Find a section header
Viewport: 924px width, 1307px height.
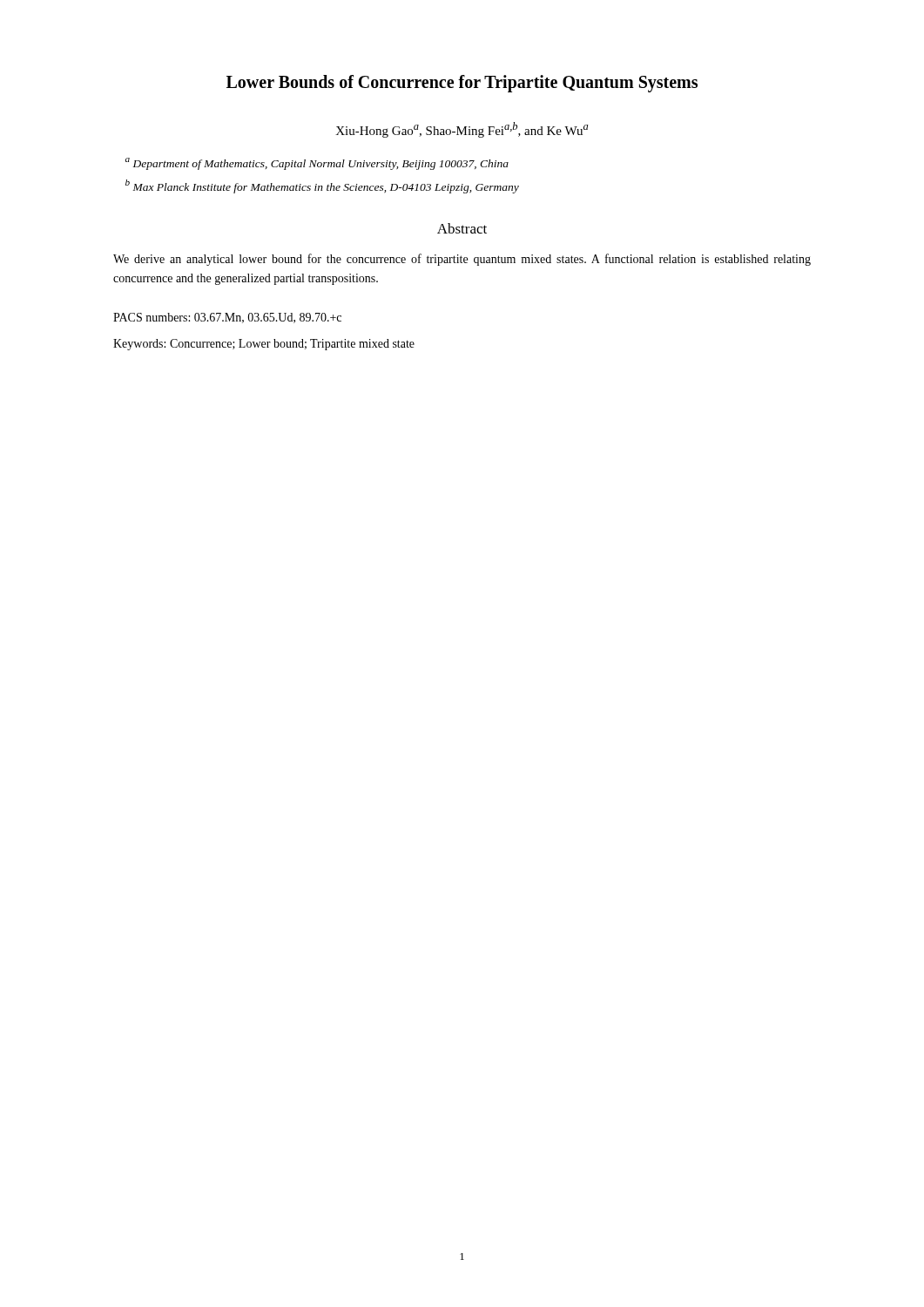coord(462,229)
